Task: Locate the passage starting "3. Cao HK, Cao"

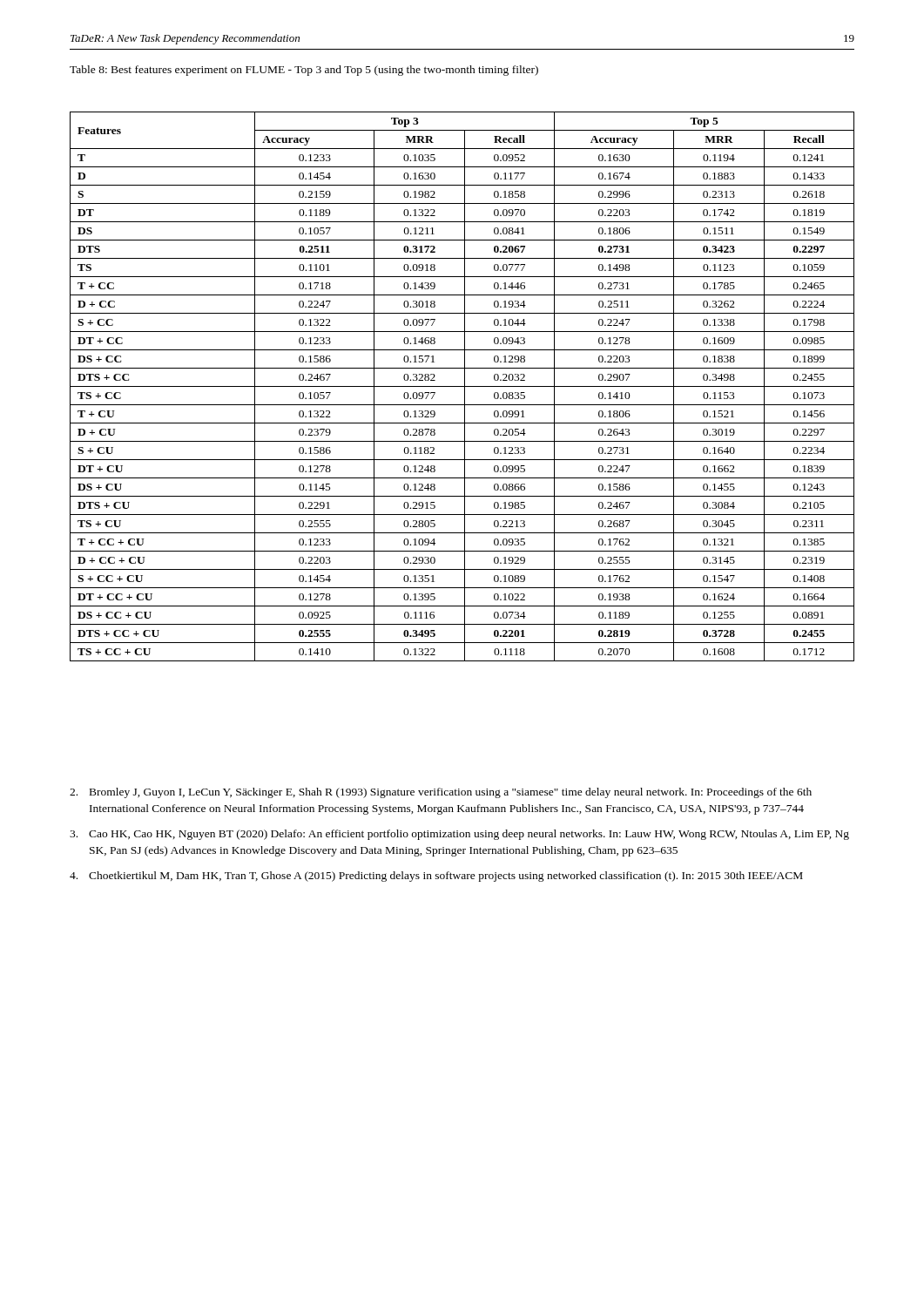Action: (462, 842)
